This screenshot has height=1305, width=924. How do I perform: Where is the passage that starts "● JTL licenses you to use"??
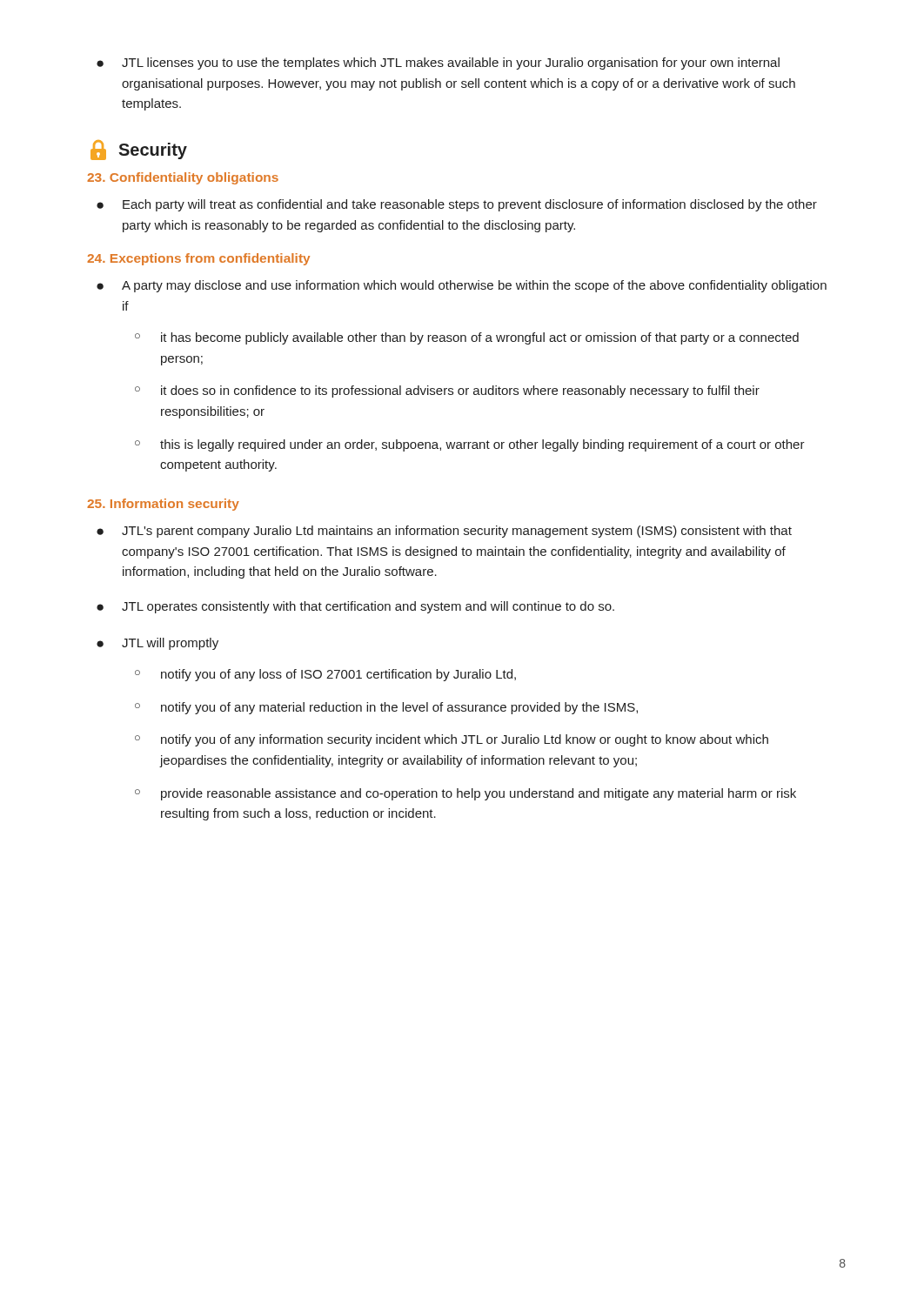point(466,83)
